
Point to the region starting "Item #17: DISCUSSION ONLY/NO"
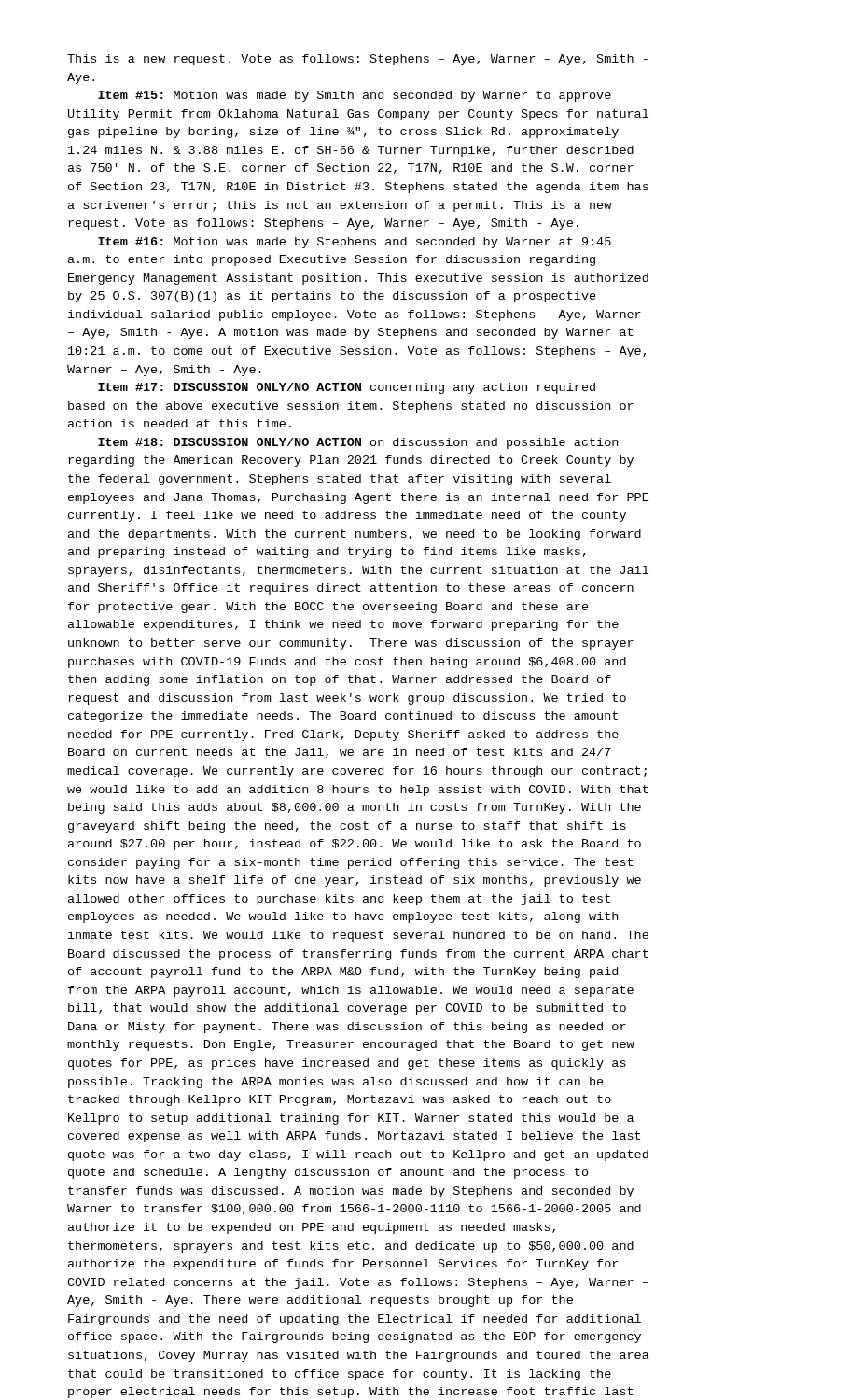coord(425,406)
